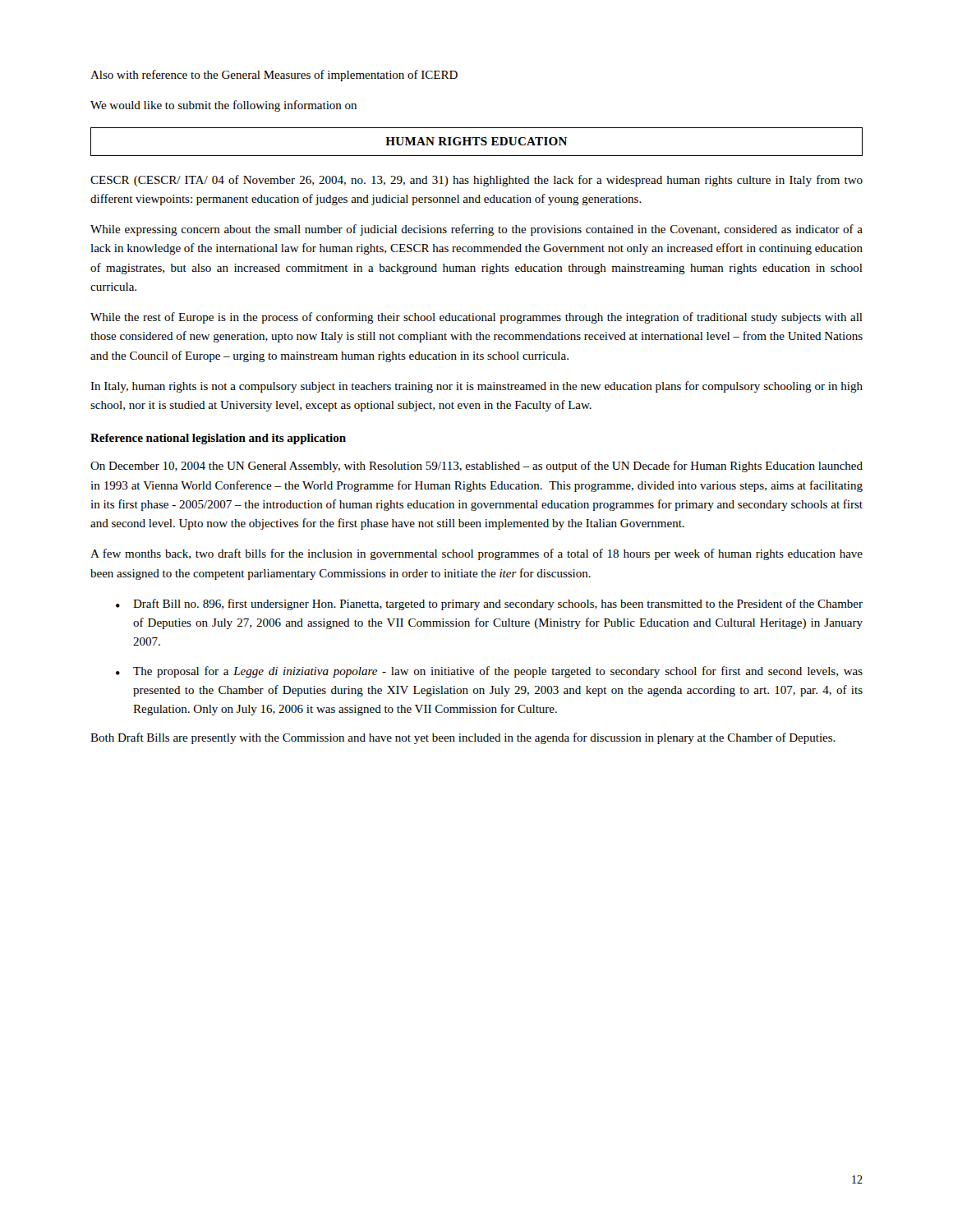953x1232 pixels.
Task: Find the list item that says "• Draft Bill no. 896,"
Action: [x=489, y=623]
